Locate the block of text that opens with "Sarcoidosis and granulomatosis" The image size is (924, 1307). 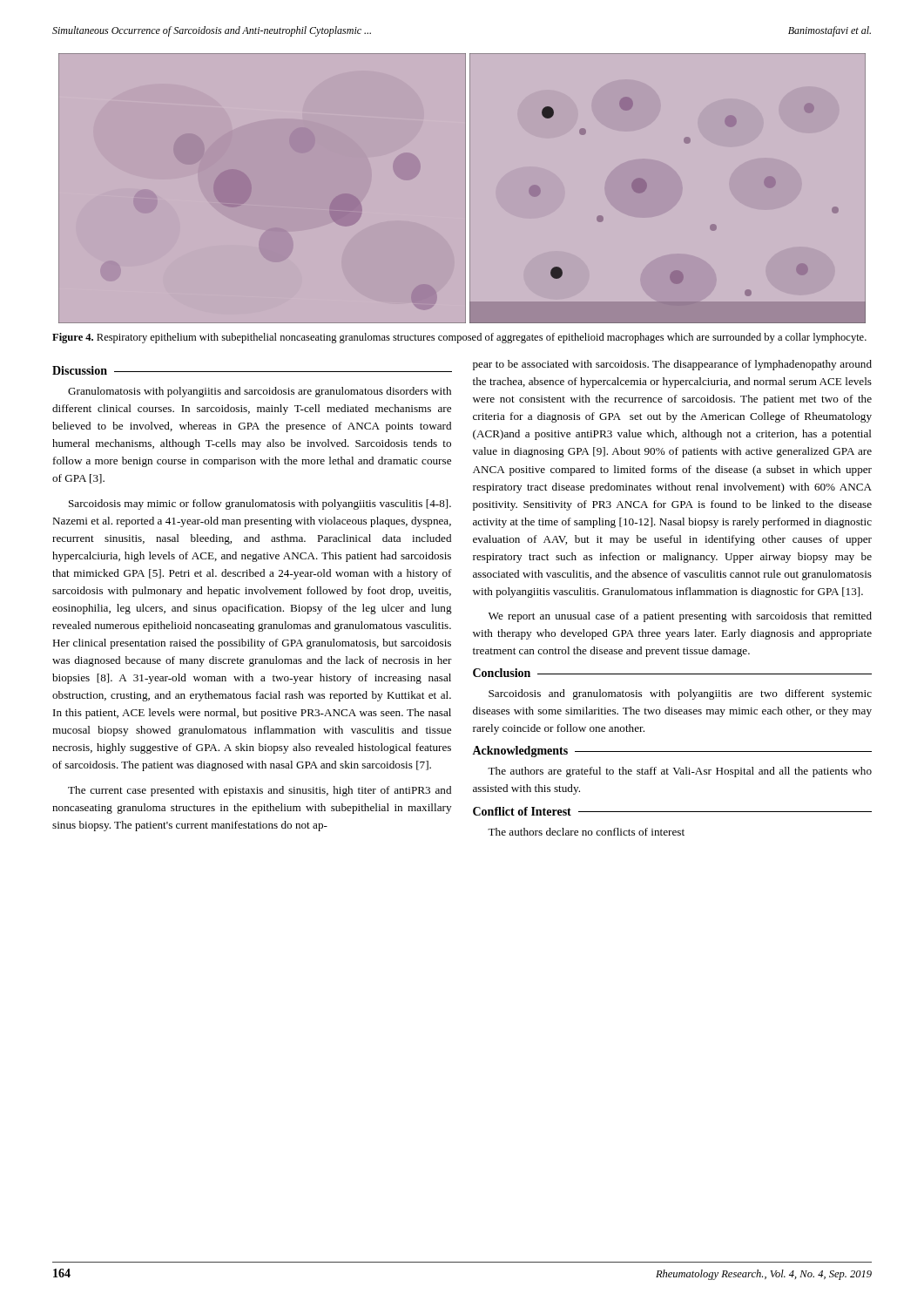(672, 711)
